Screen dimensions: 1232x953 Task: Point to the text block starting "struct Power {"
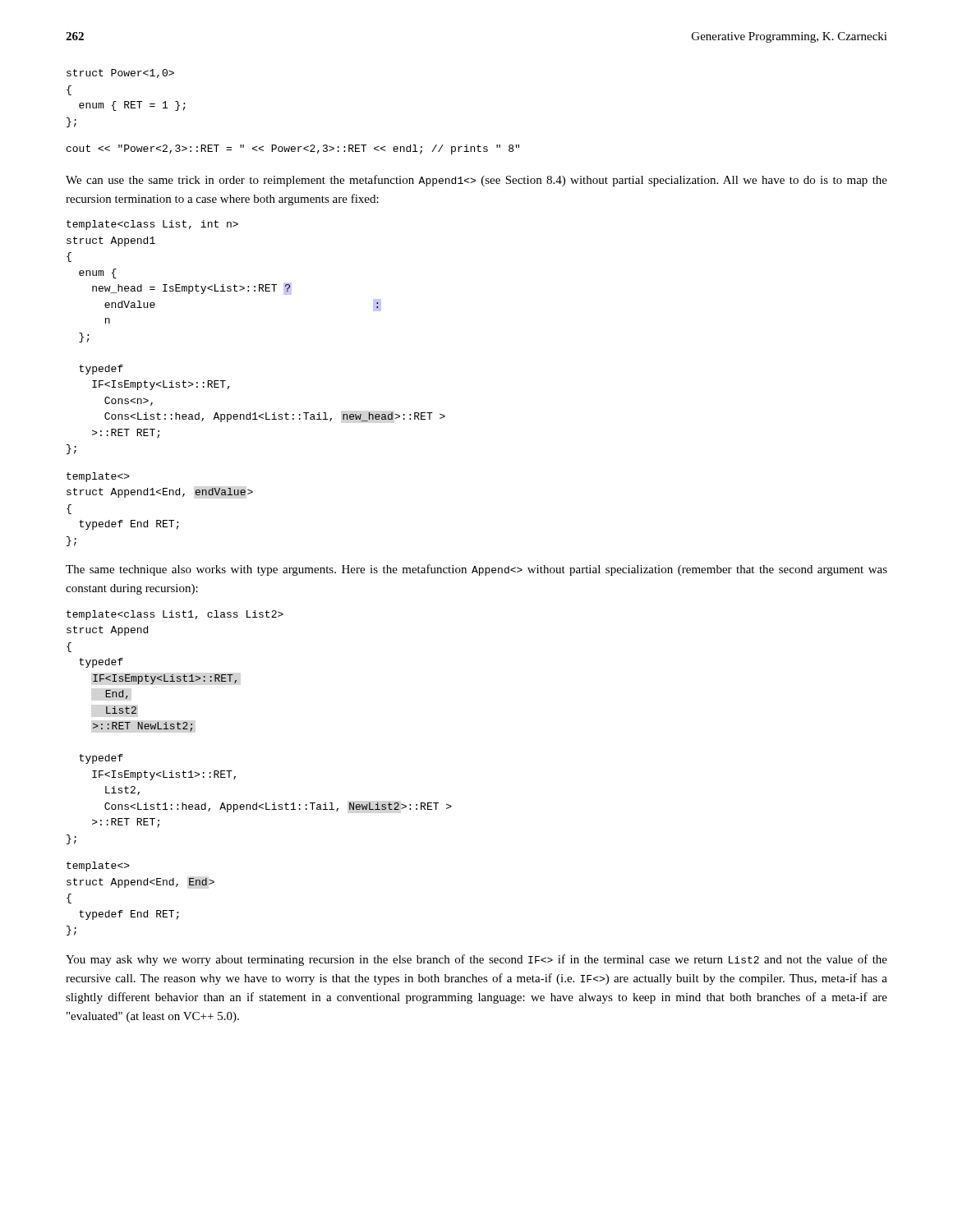[x=127, y=98]
